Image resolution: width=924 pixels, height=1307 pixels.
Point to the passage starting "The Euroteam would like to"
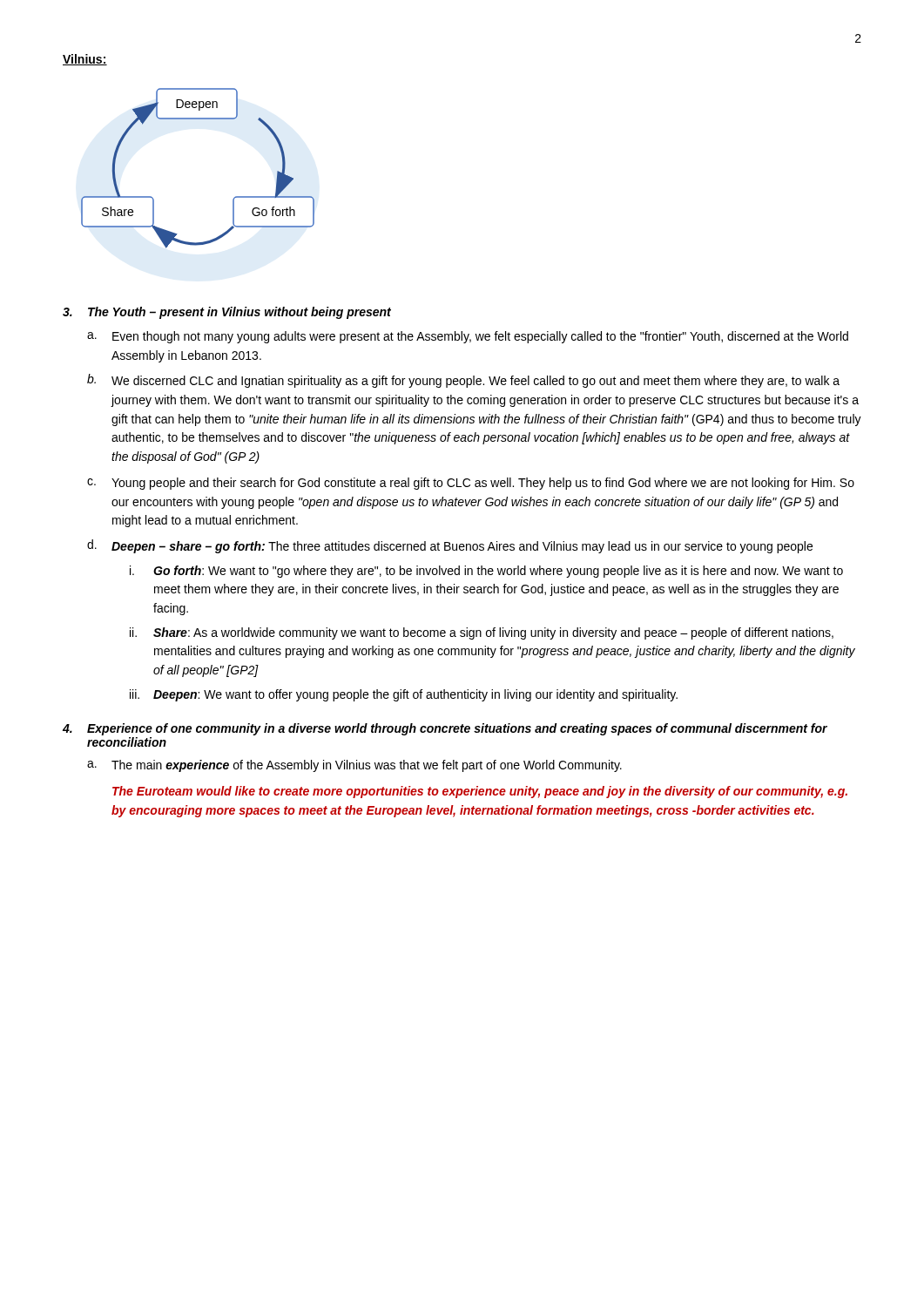(480, 801)
